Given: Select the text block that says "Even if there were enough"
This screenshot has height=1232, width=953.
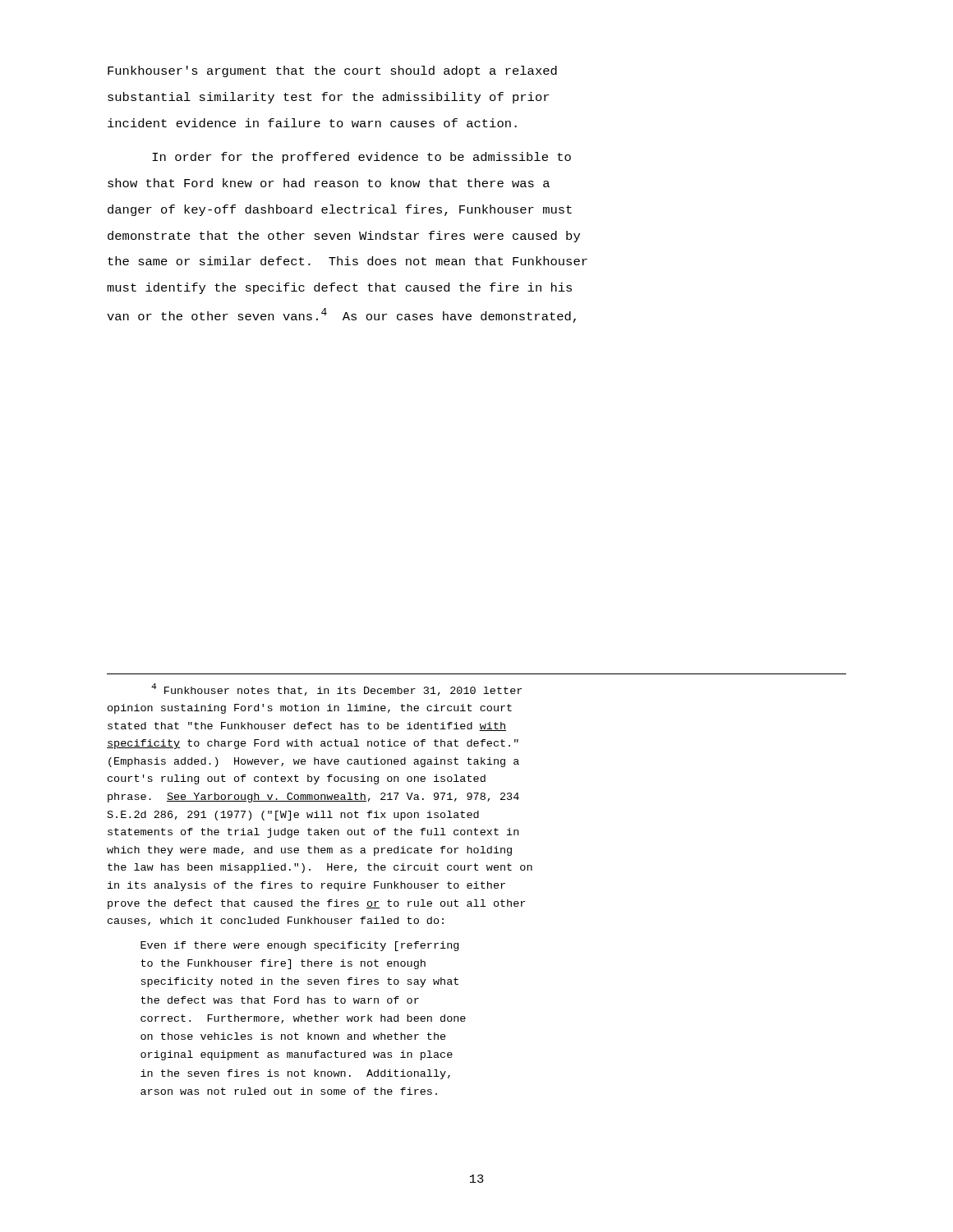Looking at the screenshot, I should [x=299, y=946].
